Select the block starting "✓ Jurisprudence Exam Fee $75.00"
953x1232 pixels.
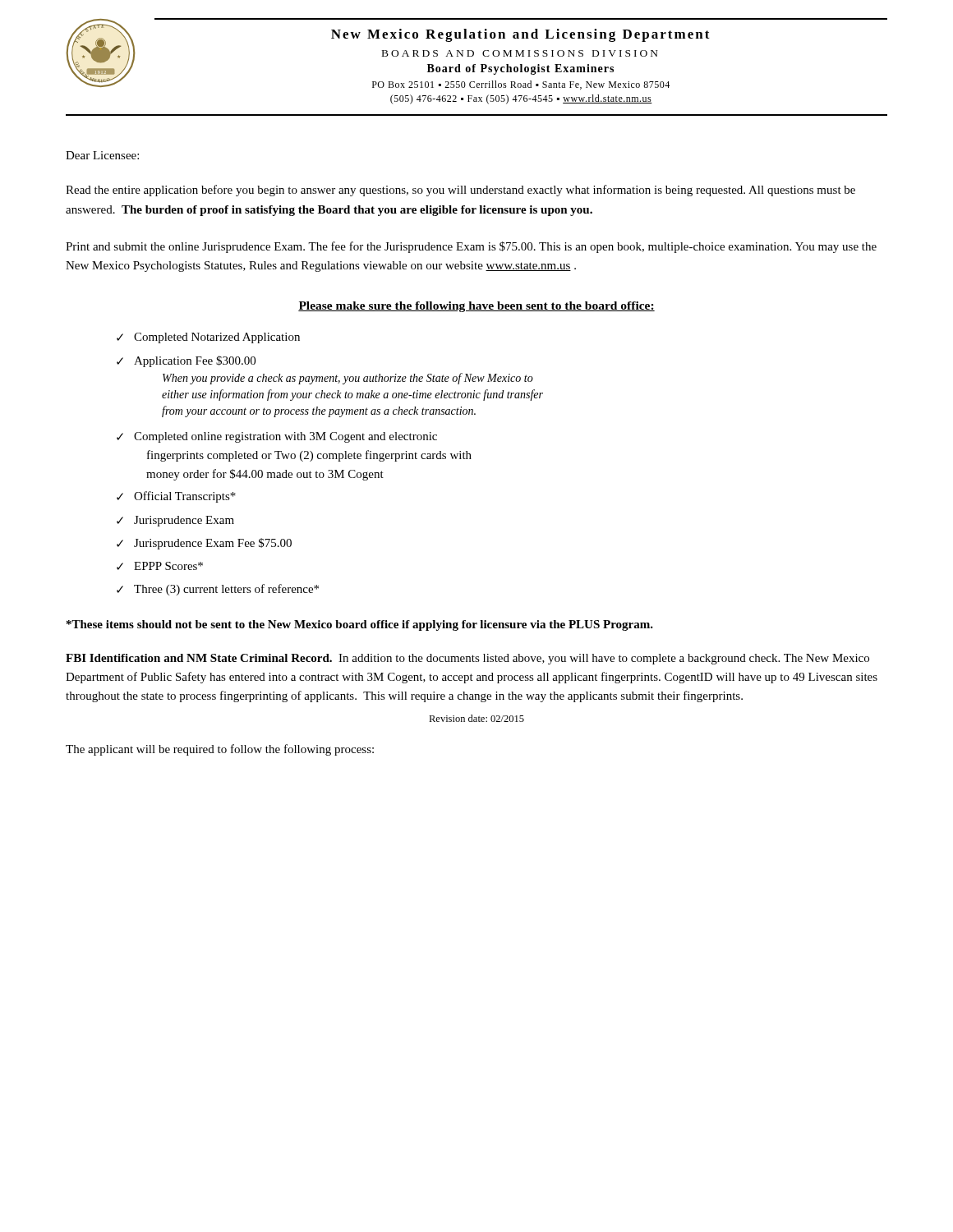pos(204,544)
